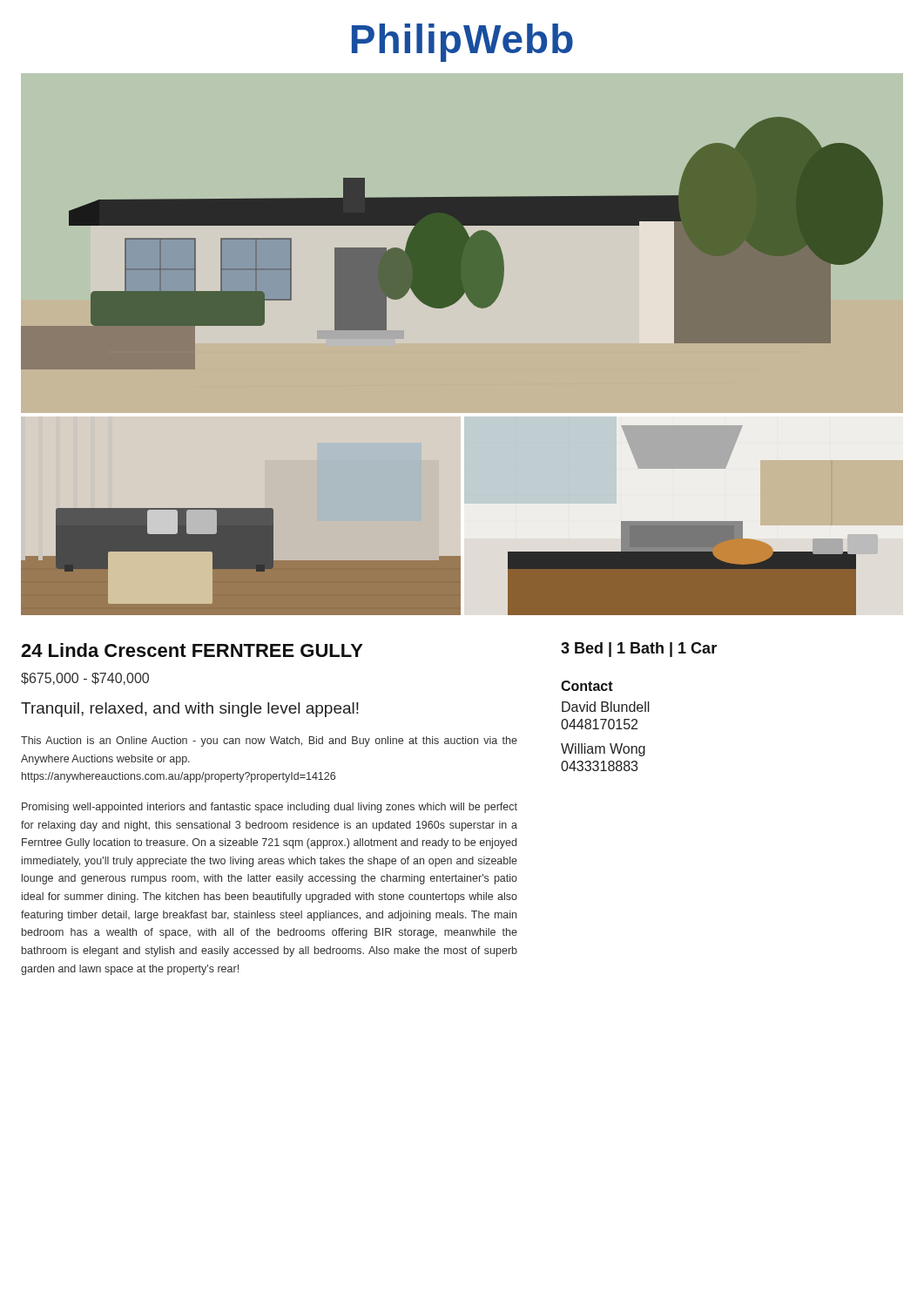924x1307 pixels.
Task: Click on the block starting "3 Bed | 1 Bath | 1"
Action: (x=639, y=648)
